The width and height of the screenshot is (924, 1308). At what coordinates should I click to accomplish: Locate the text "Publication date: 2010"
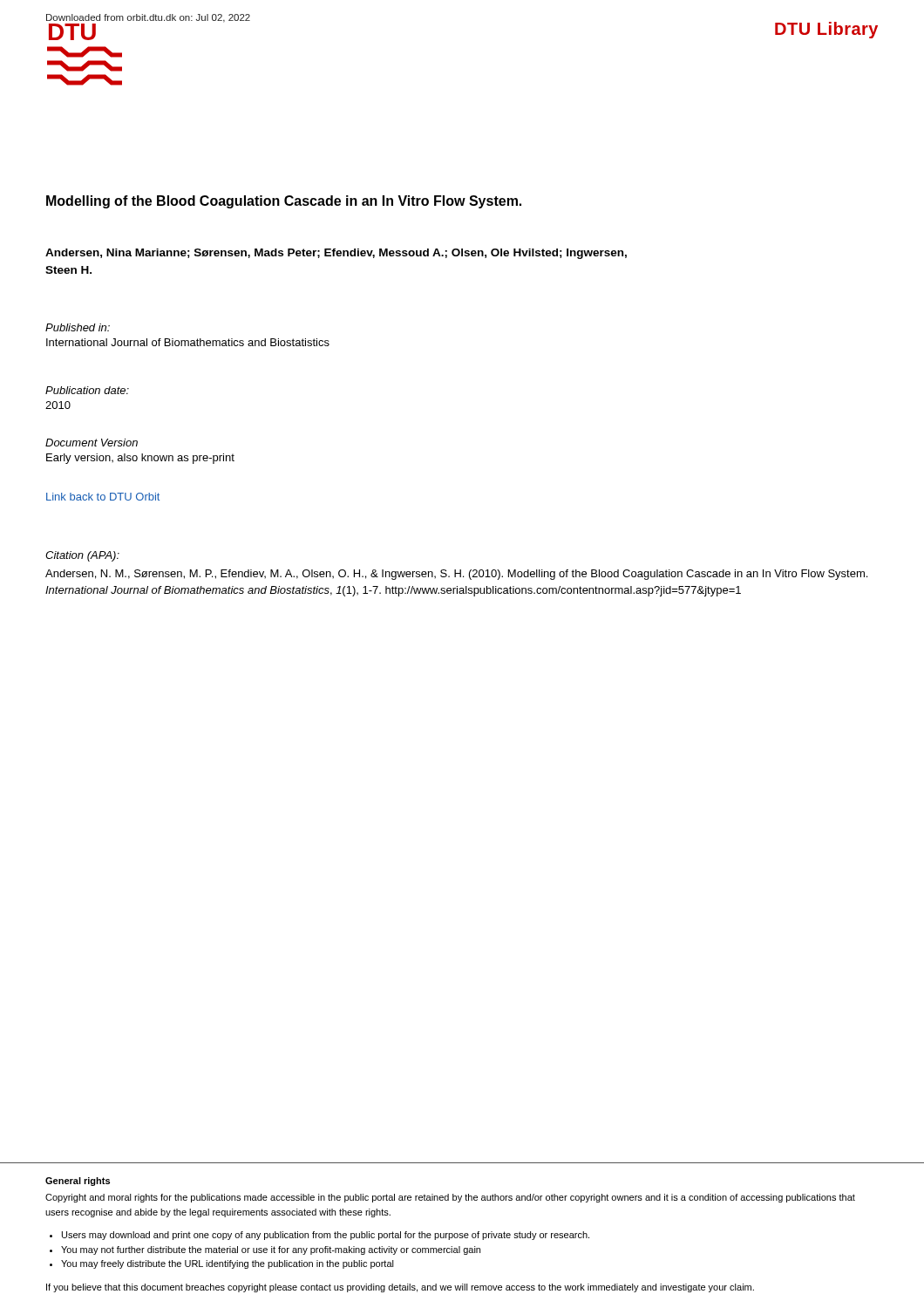coord(87,390)
